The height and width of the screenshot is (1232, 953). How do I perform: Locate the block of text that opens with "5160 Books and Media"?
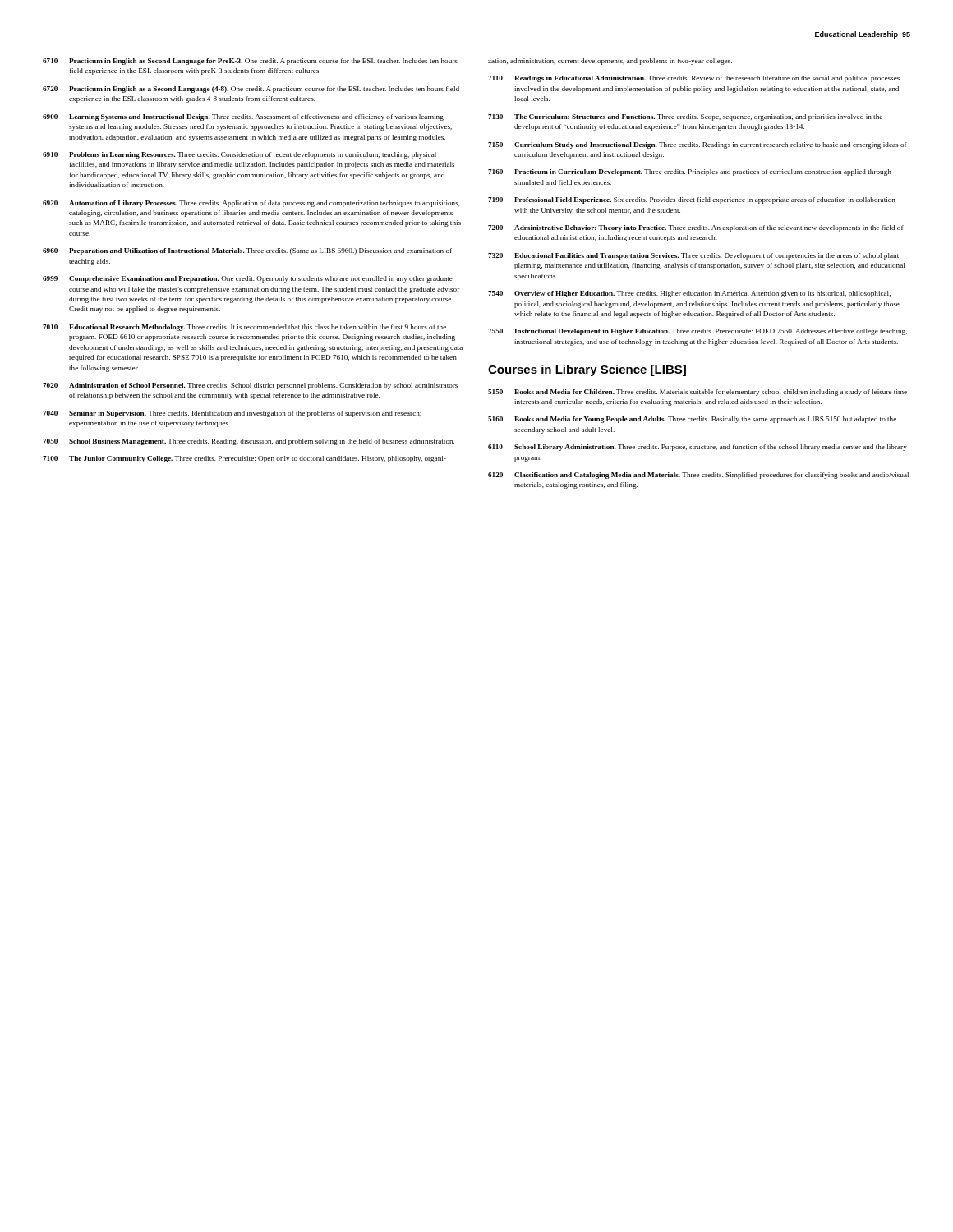pyautogui.click(x=699, y=424)
